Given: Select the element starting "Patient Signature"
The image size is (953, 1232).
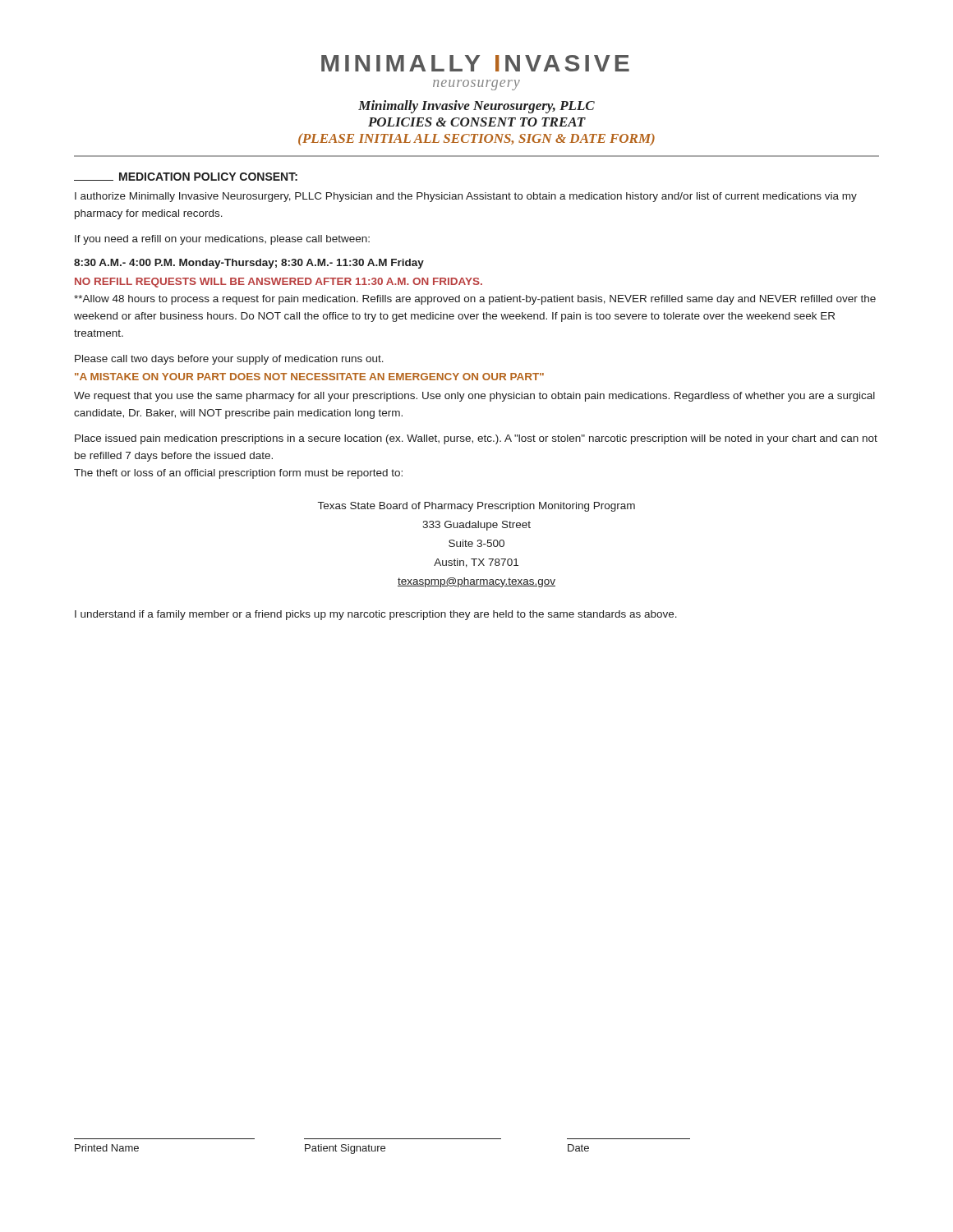Looking at the screenshot, I should [403, 1146].
